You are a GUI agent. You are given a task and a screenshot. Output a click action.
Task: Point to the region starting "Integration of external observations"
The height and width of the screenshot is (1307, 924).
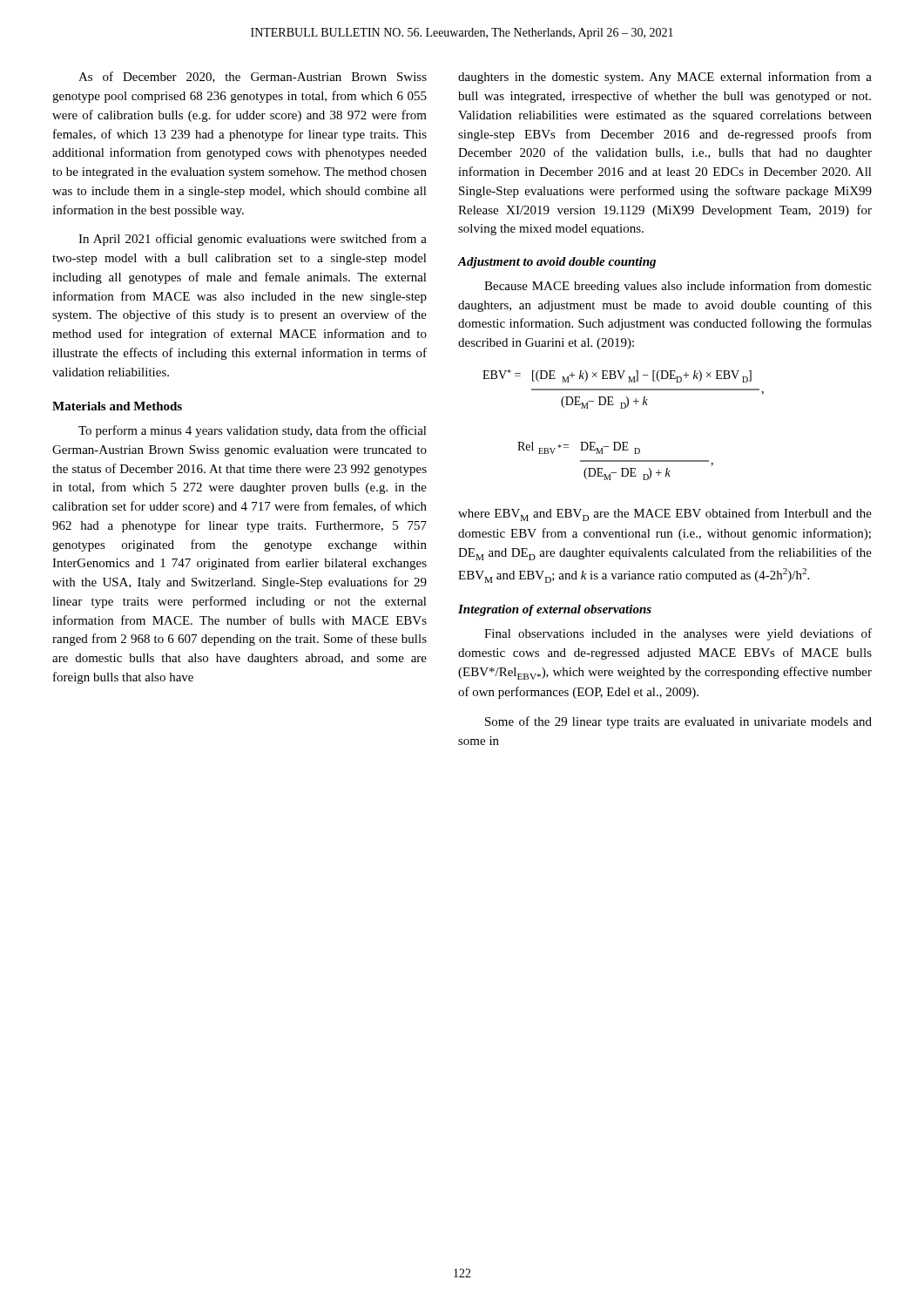pyautogui.click(x=555, y=610)
